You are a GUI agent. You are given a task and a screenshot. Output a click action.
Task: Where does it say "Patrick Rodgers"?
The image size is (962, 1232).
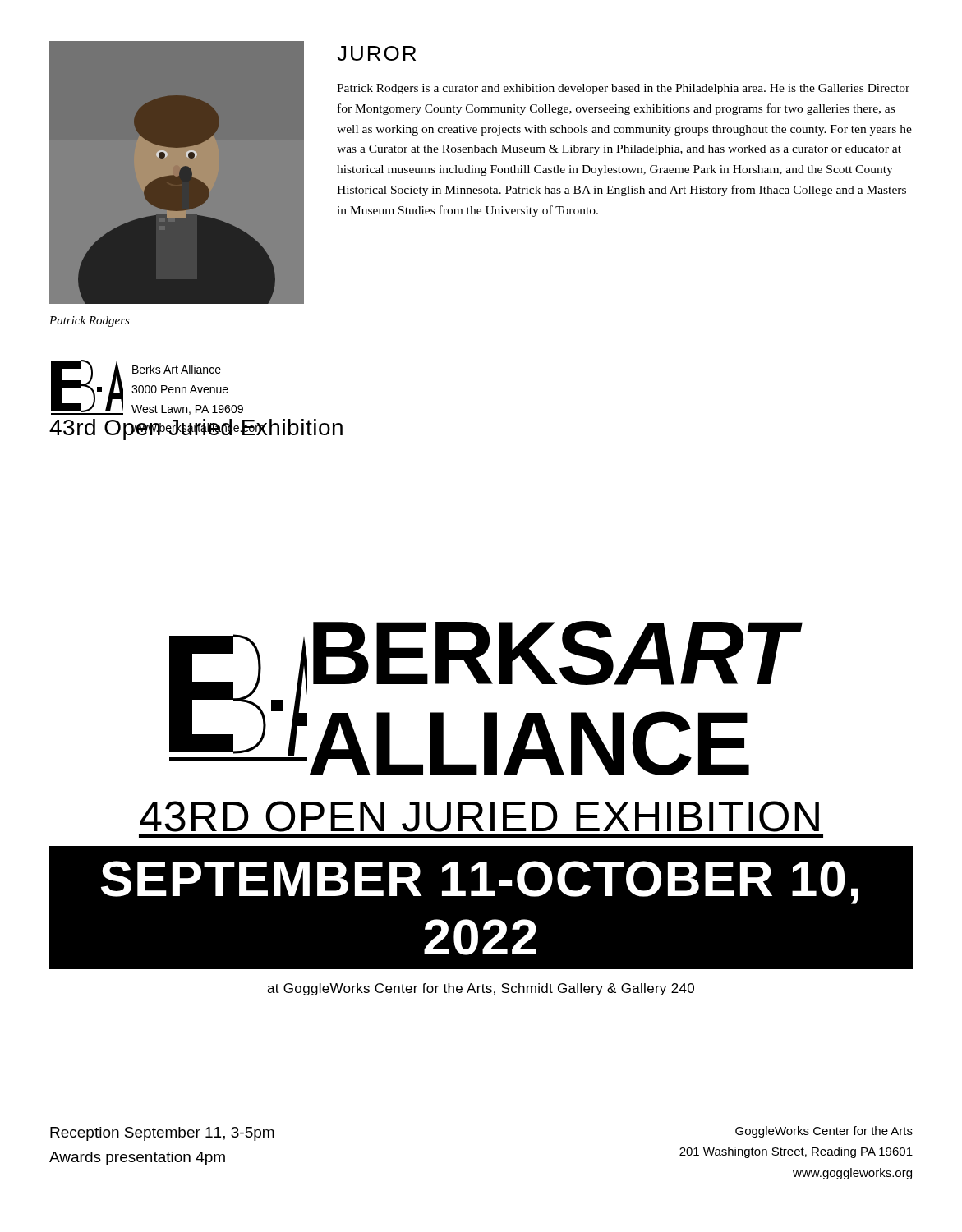click(x=89, y=320)
